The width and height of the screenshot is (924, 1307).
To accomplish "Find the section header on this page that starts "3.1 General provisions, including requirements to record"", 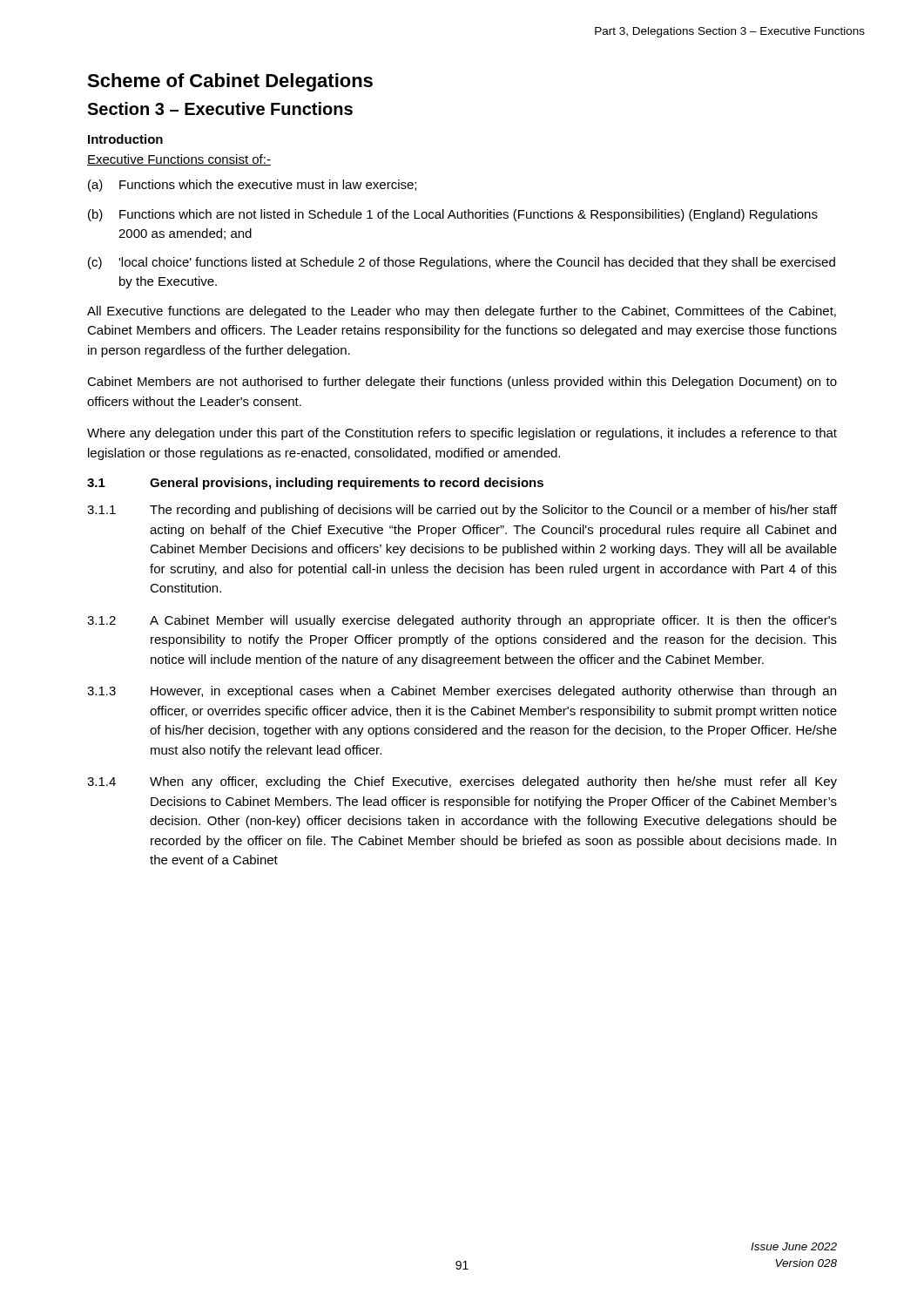I will [462, 482].
